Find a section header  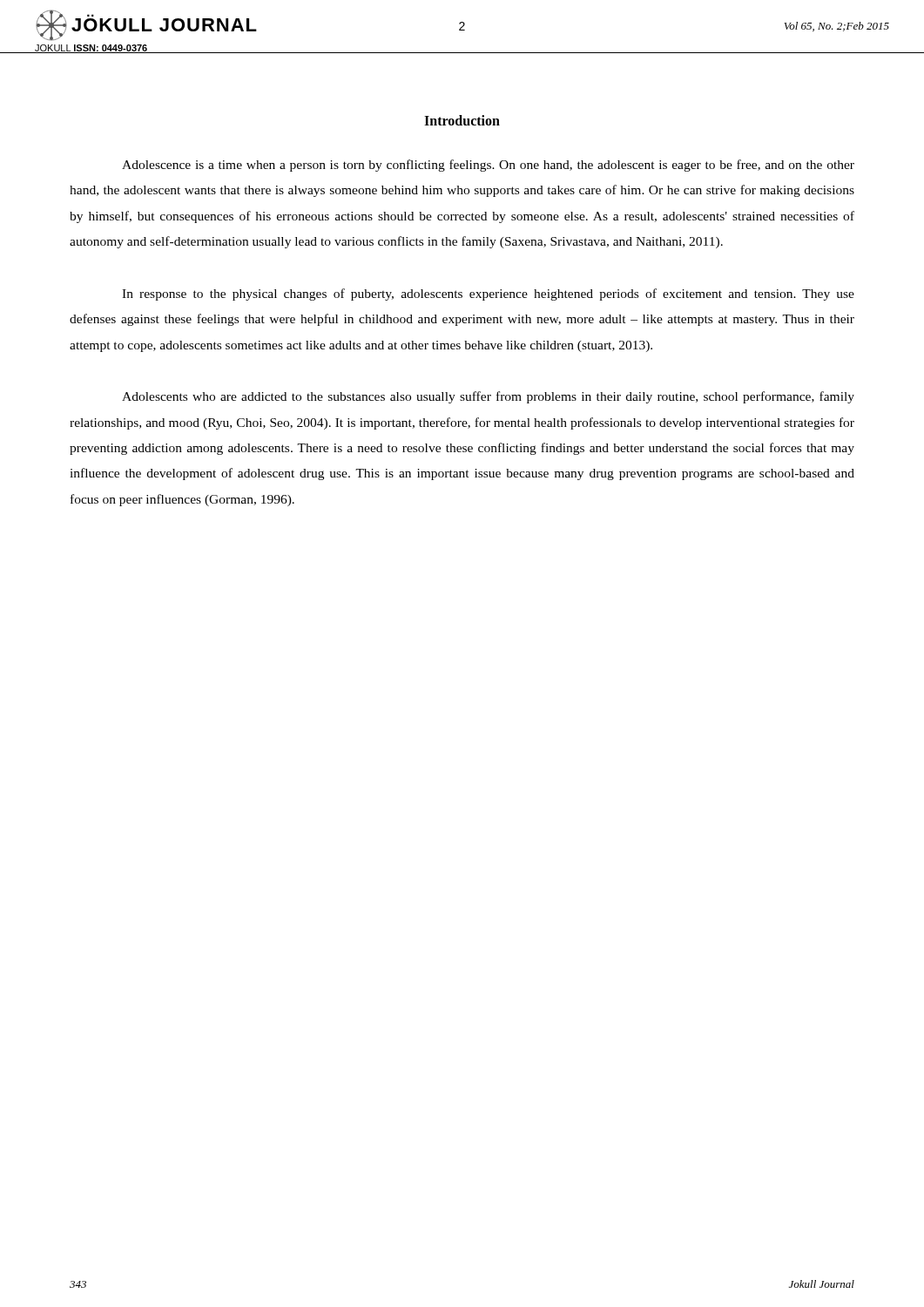pos(462,121)
